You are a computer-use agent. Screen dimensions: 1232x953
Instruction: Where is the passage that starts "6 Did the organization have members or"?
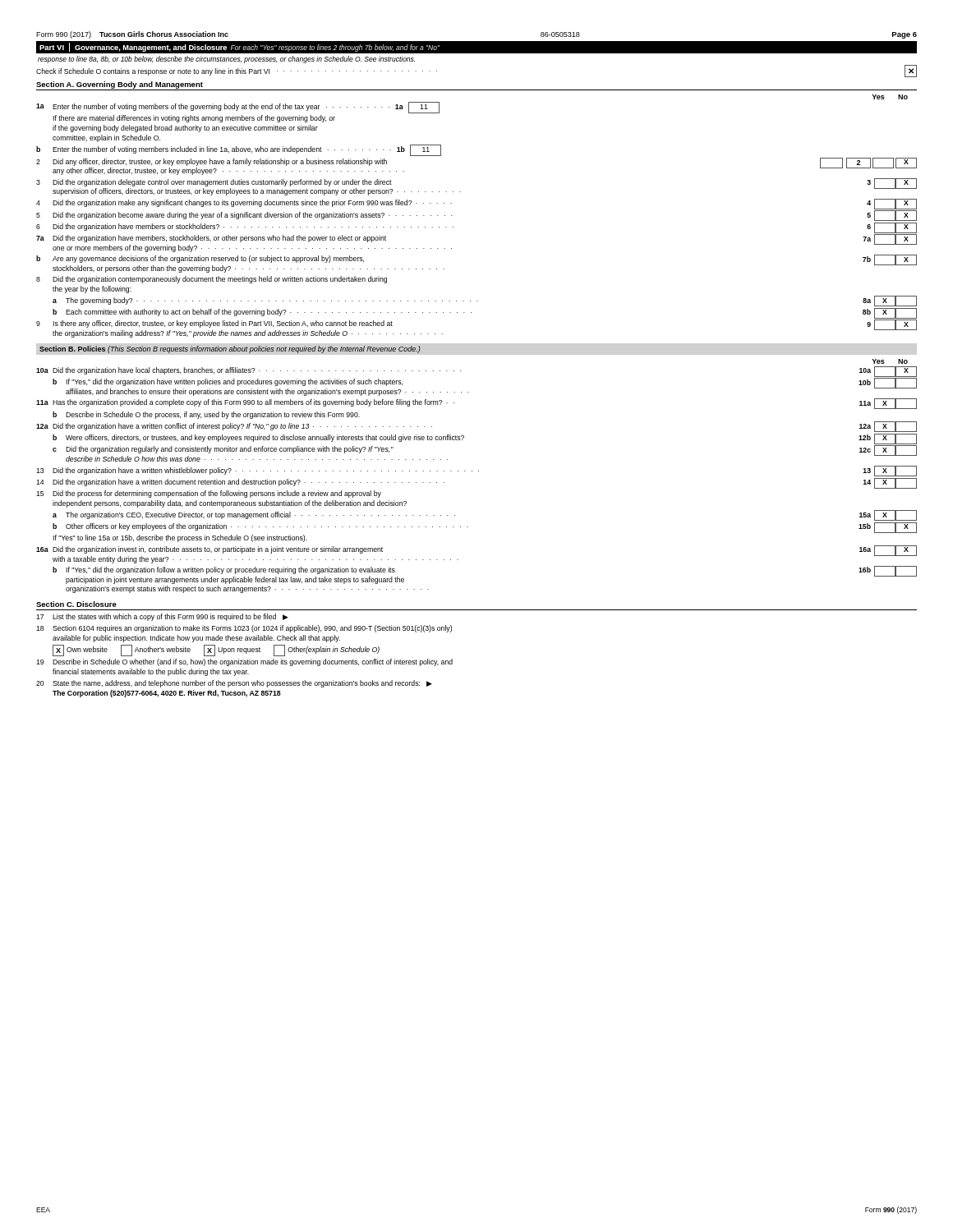point(119,228)
